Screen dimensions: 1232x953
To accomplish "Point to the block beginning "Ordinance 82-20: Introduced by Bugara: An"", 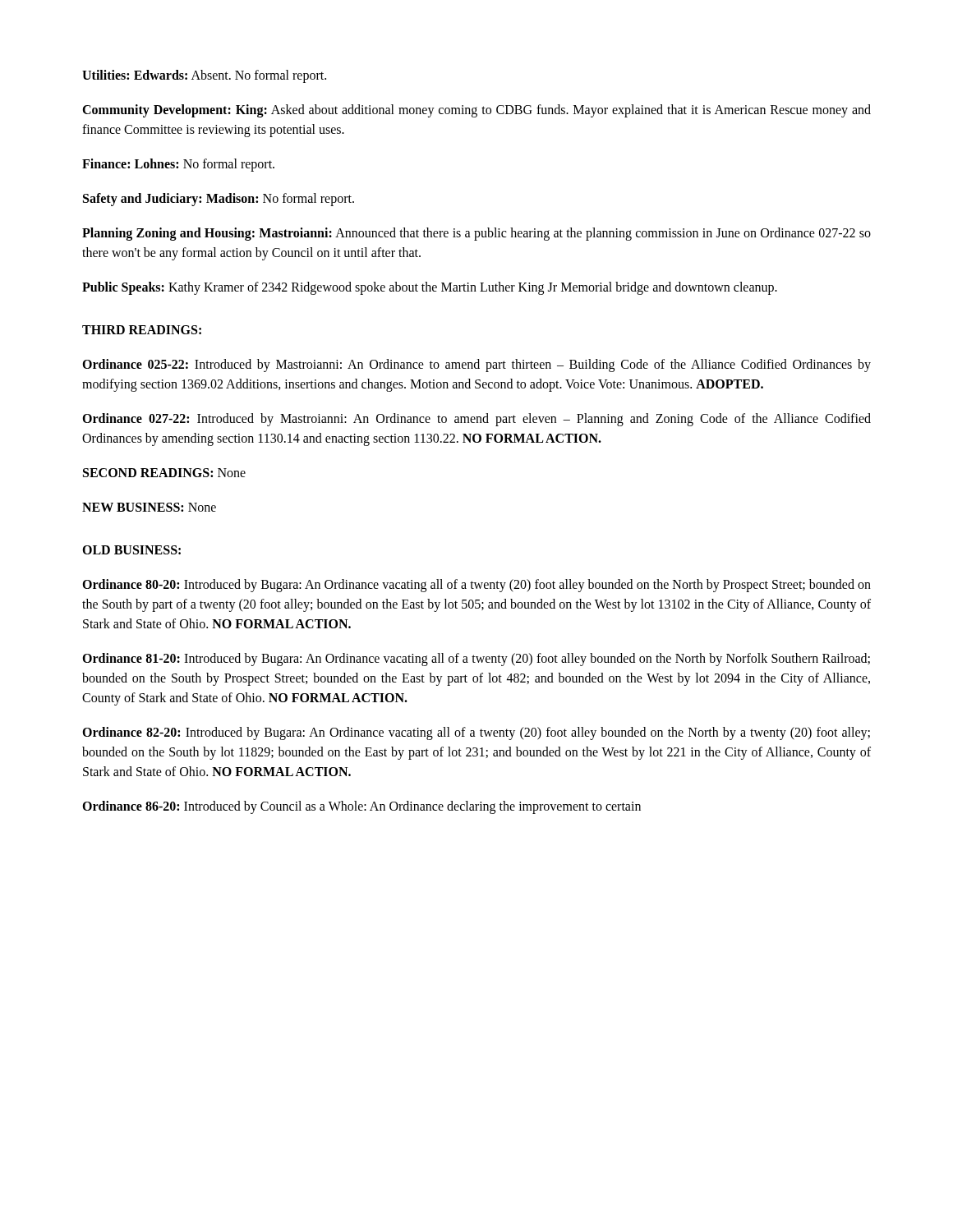I will coord(476,752).
